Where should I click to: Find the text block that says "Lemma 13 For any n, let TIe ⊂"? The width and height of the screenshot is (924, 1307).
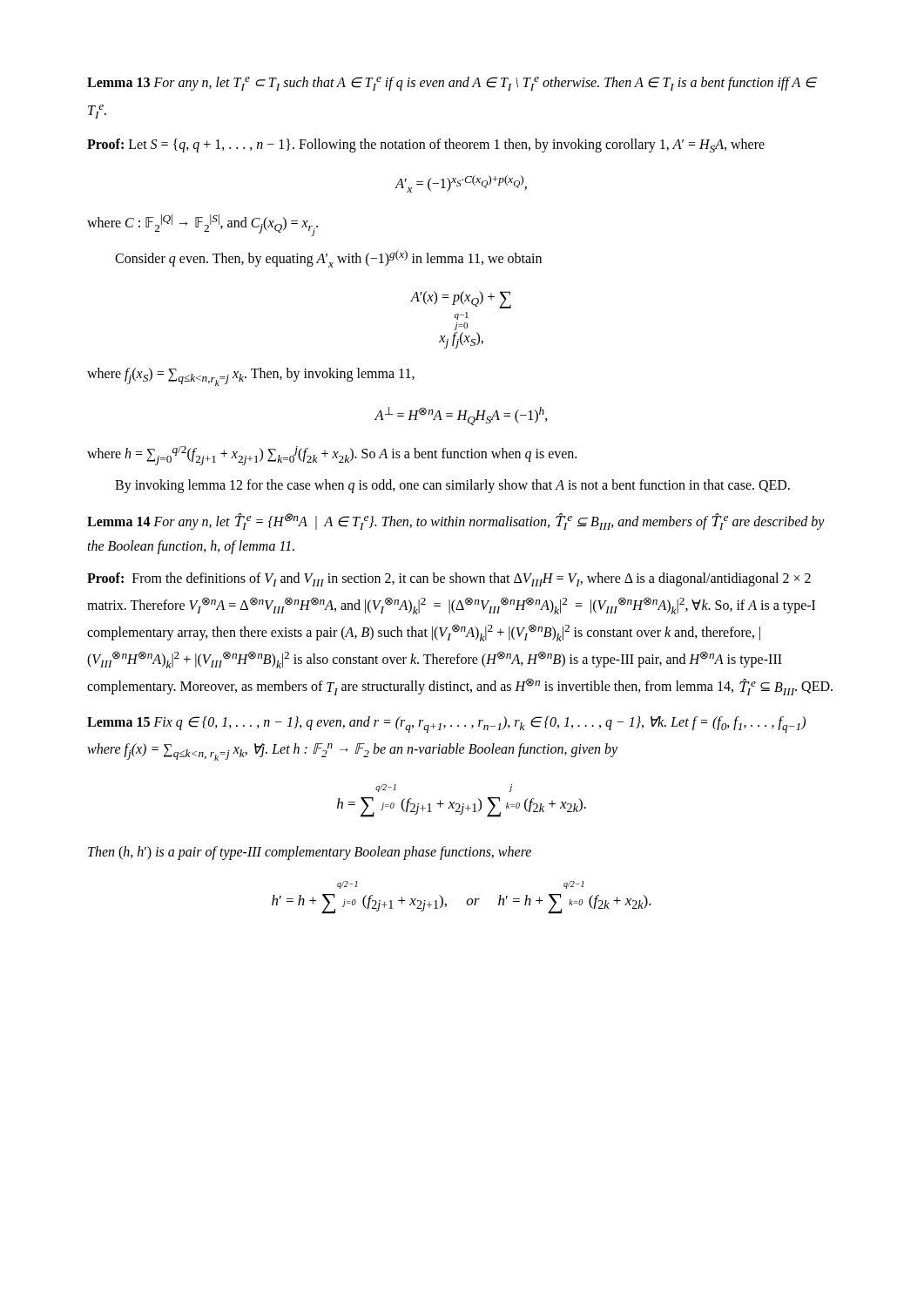(452, 96)
